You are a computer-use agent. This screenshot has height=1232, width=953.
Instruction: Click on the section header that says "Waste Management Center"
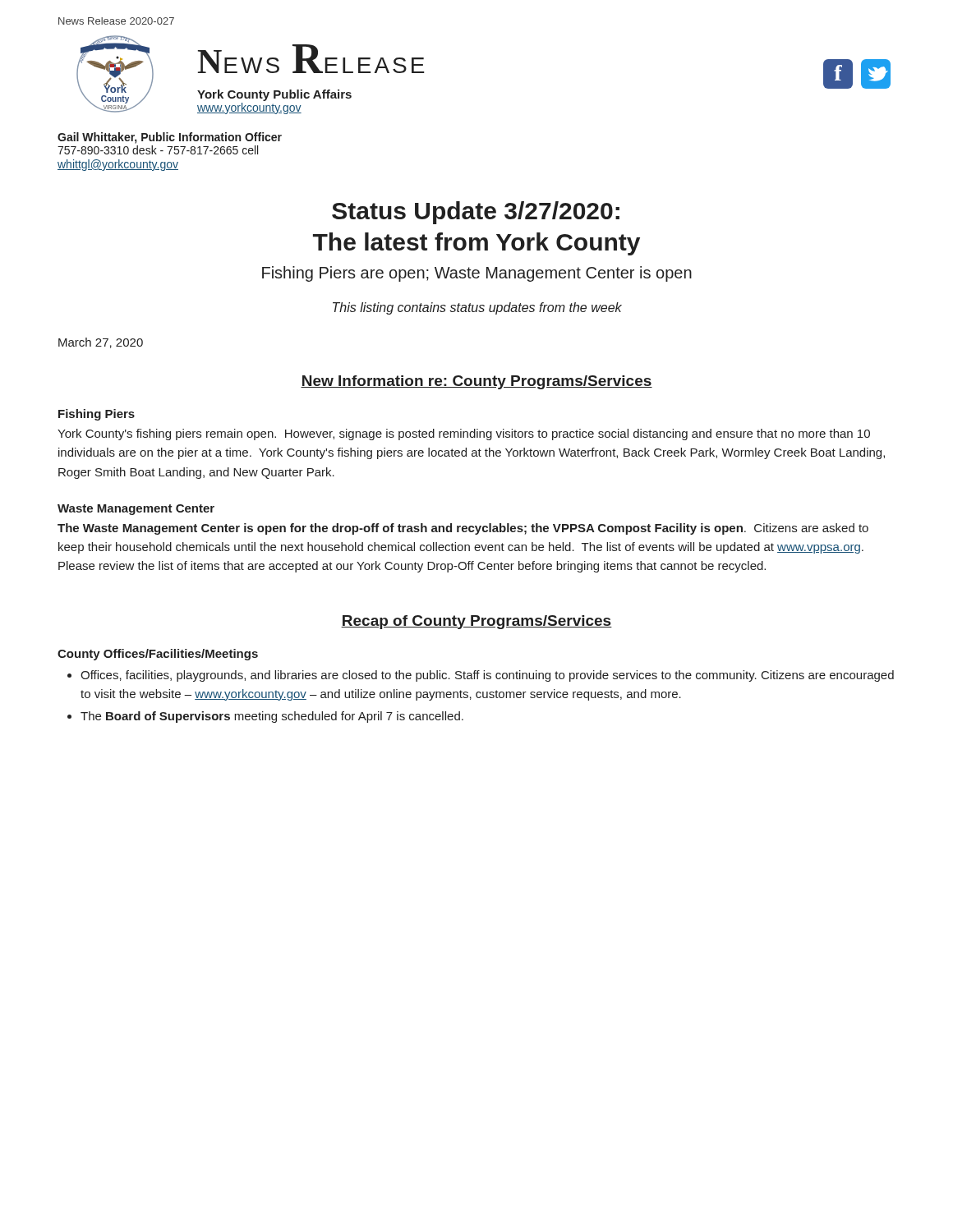(x=136, y=508)
